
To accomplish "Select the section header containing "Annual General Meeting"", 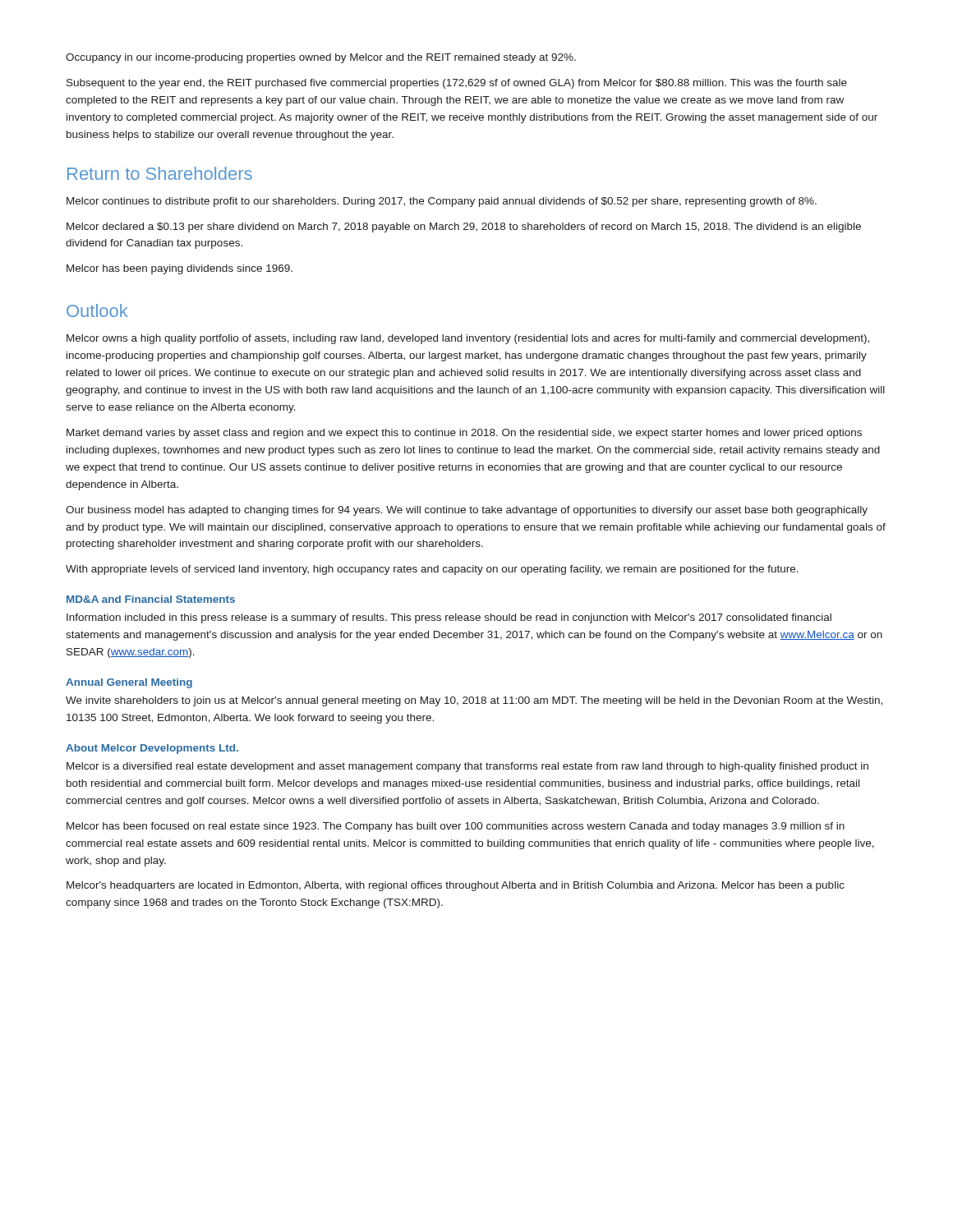I will [129, 682].
